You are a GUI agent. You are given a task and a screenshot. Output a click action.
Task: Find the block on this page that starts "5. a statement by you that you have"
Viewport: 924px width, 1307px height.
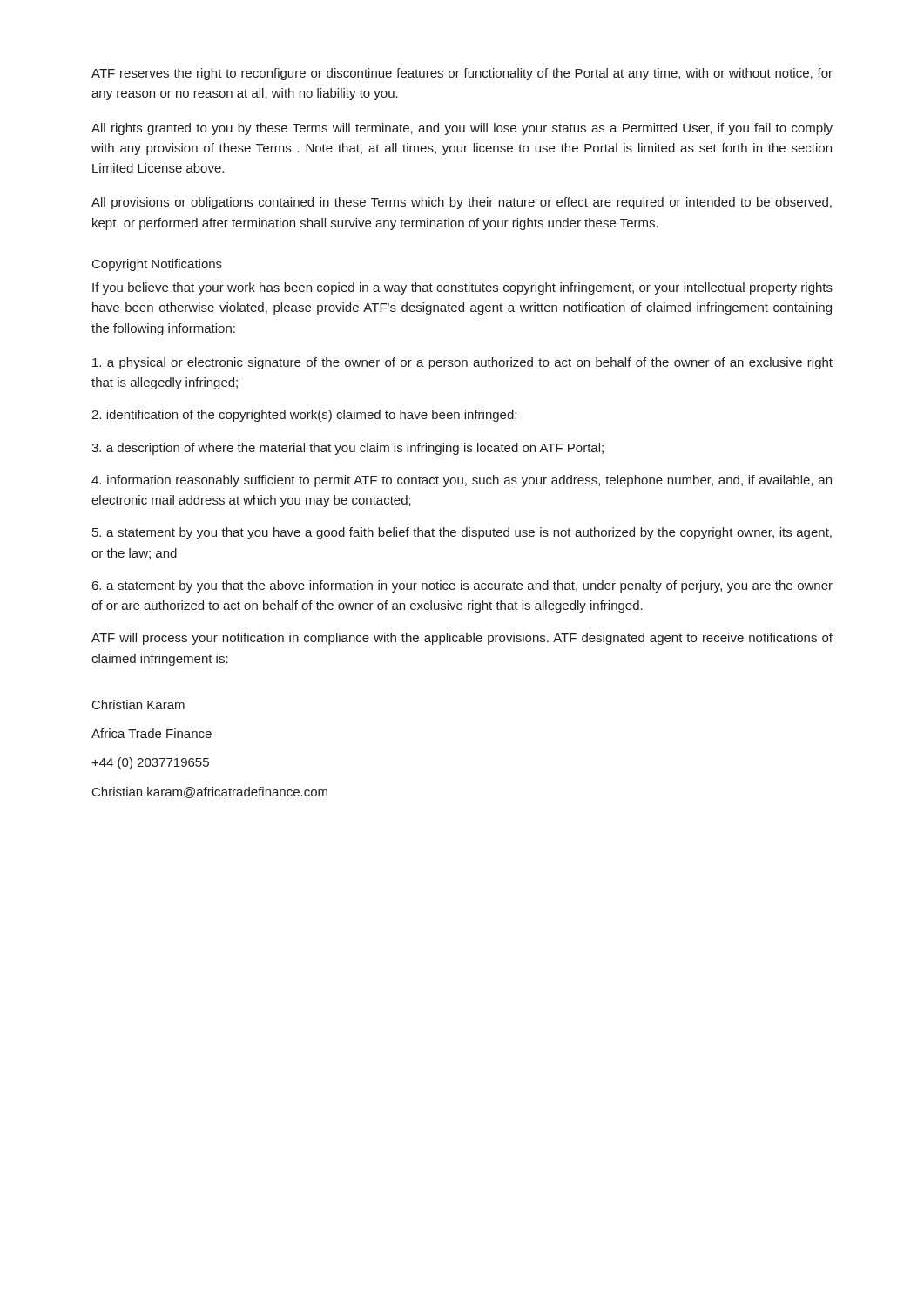click(462, 542)
